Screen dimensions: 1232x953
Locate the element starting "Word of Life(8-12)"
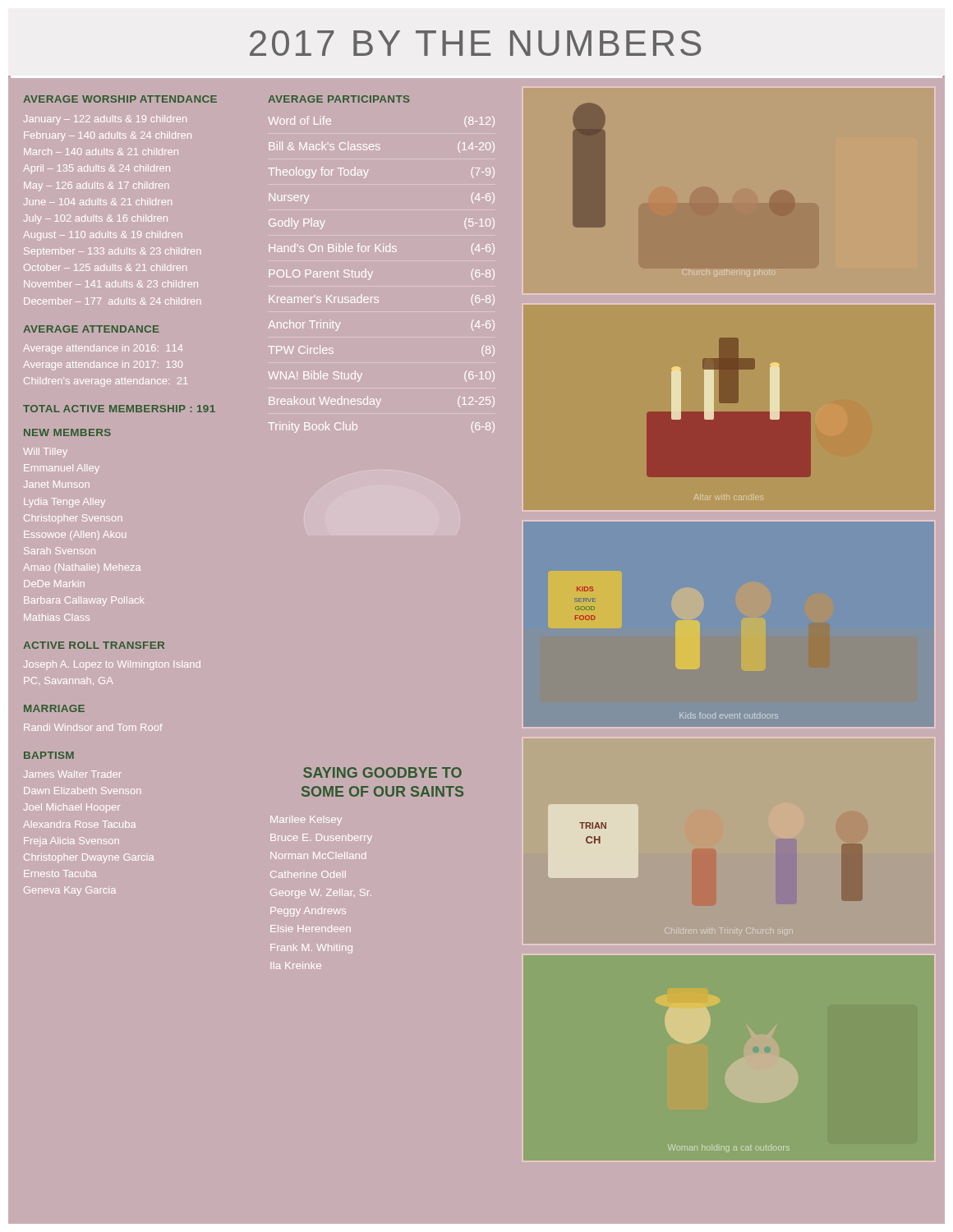[301, 120]
